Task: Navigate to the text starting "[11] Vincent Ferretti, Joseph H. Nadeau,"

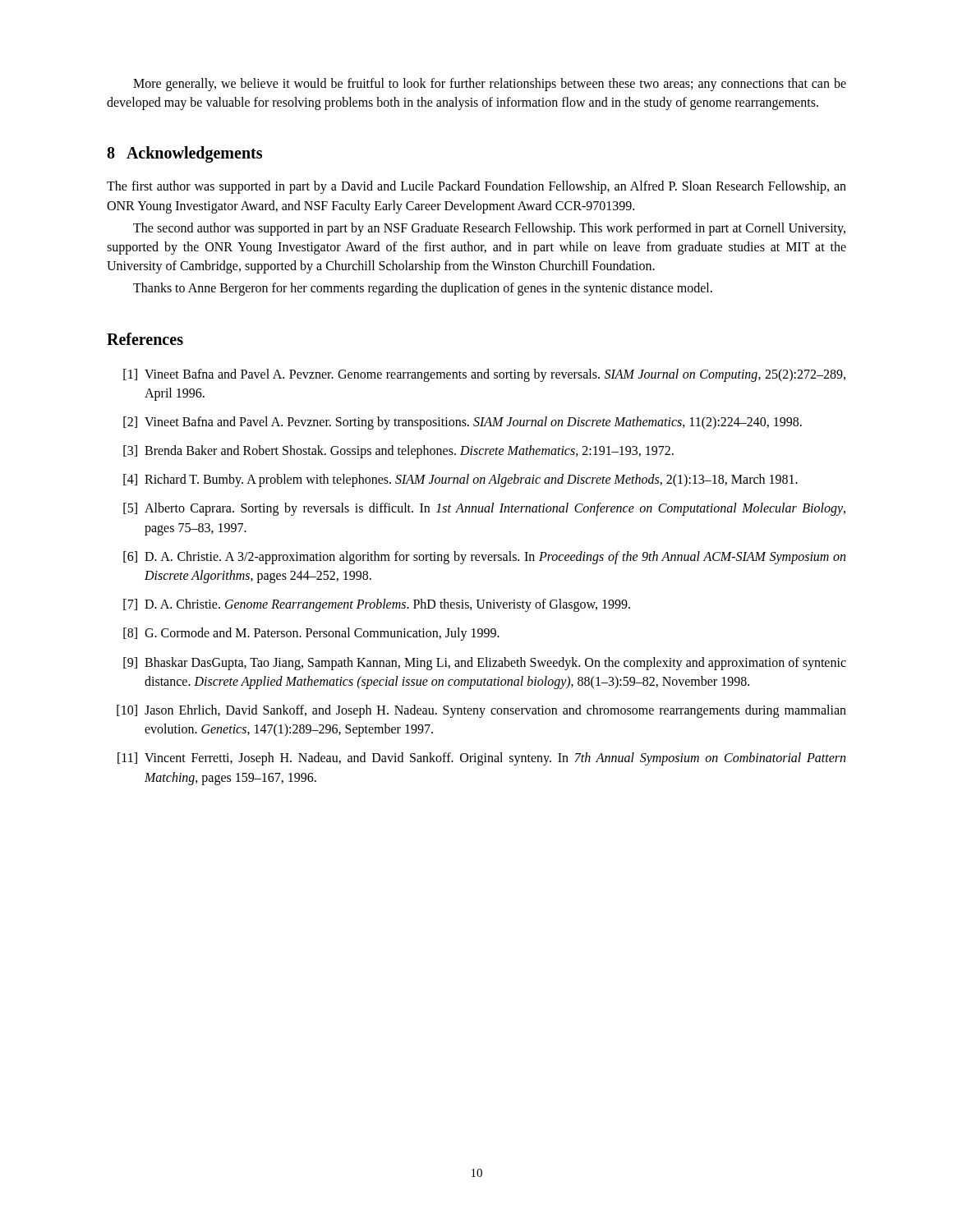Action: (476, 768)
